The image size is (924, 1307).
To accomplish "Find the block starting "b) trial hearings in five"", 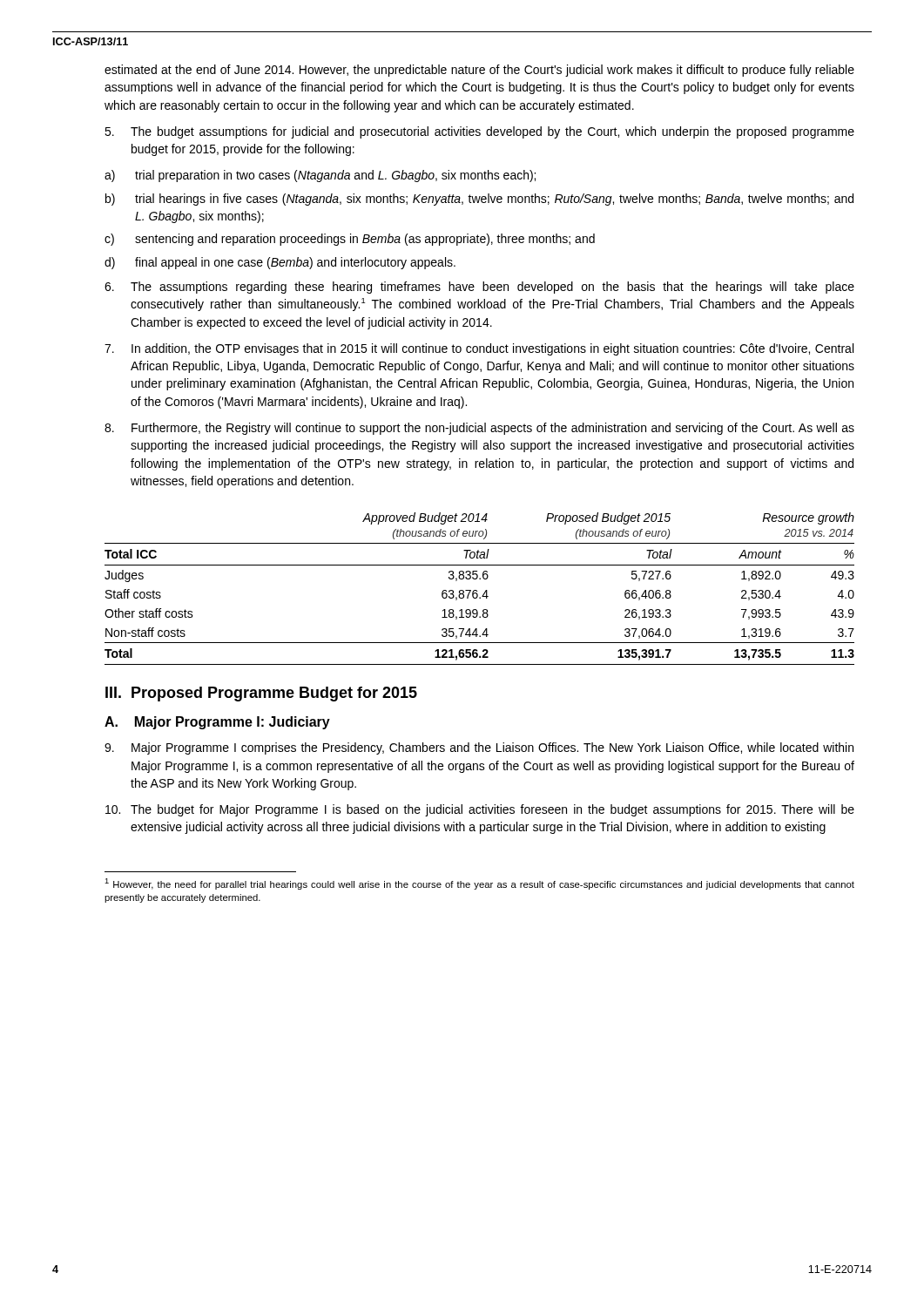I will pos(479,207).
